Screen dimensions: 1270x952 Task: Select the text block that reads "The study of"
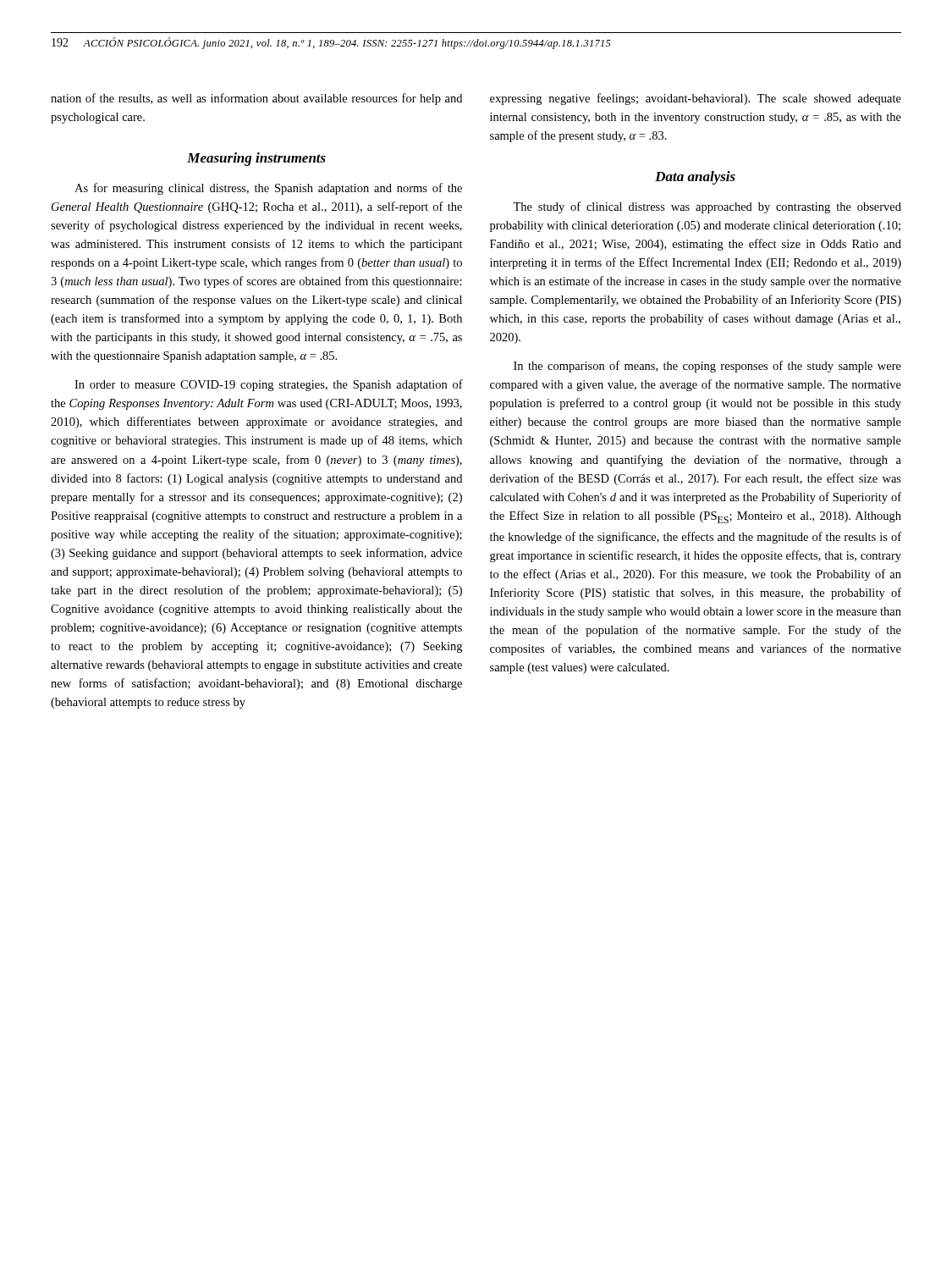pos(695,272)
